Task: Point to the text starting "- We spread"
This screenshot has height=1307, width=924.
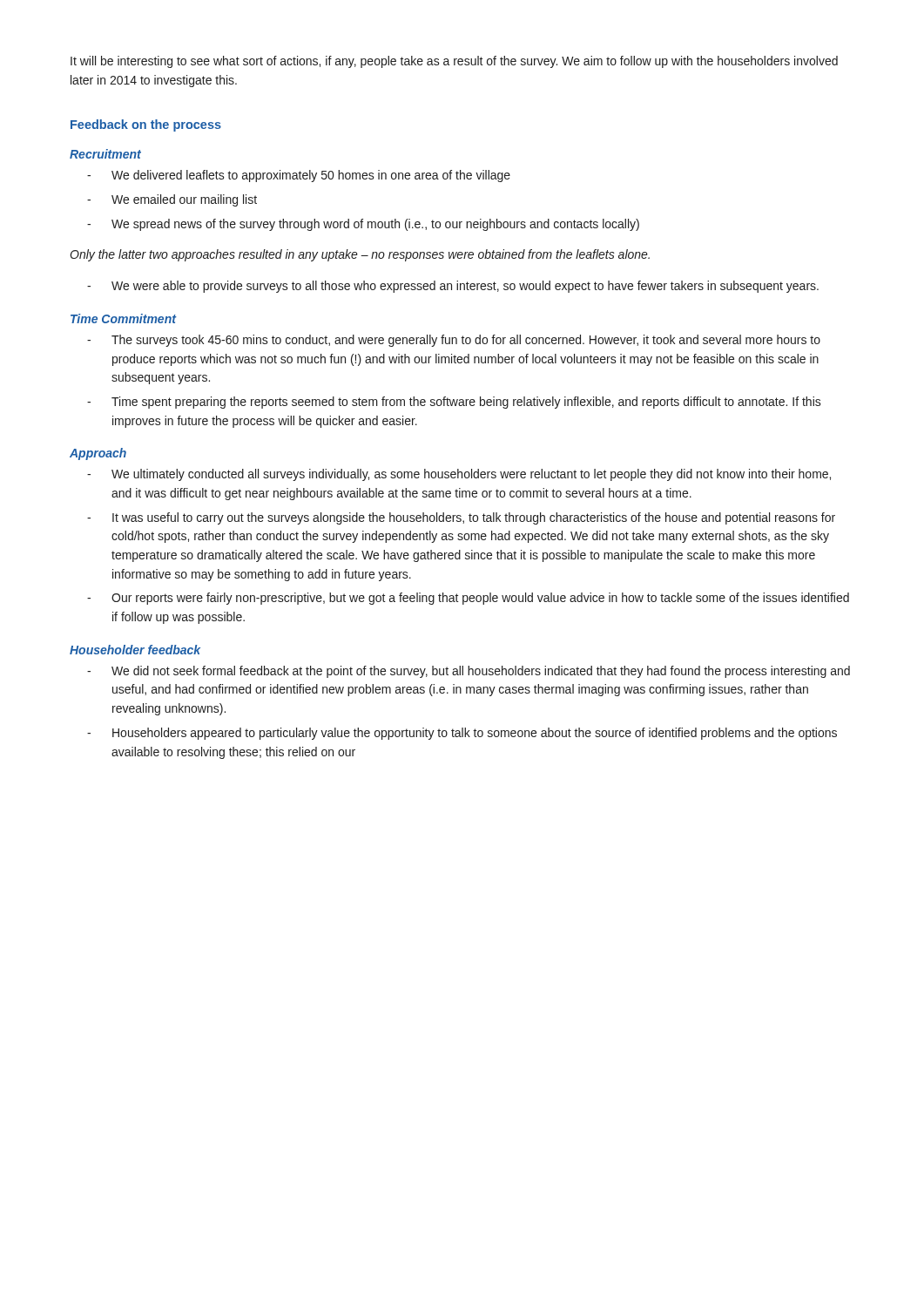Action: 462,224
